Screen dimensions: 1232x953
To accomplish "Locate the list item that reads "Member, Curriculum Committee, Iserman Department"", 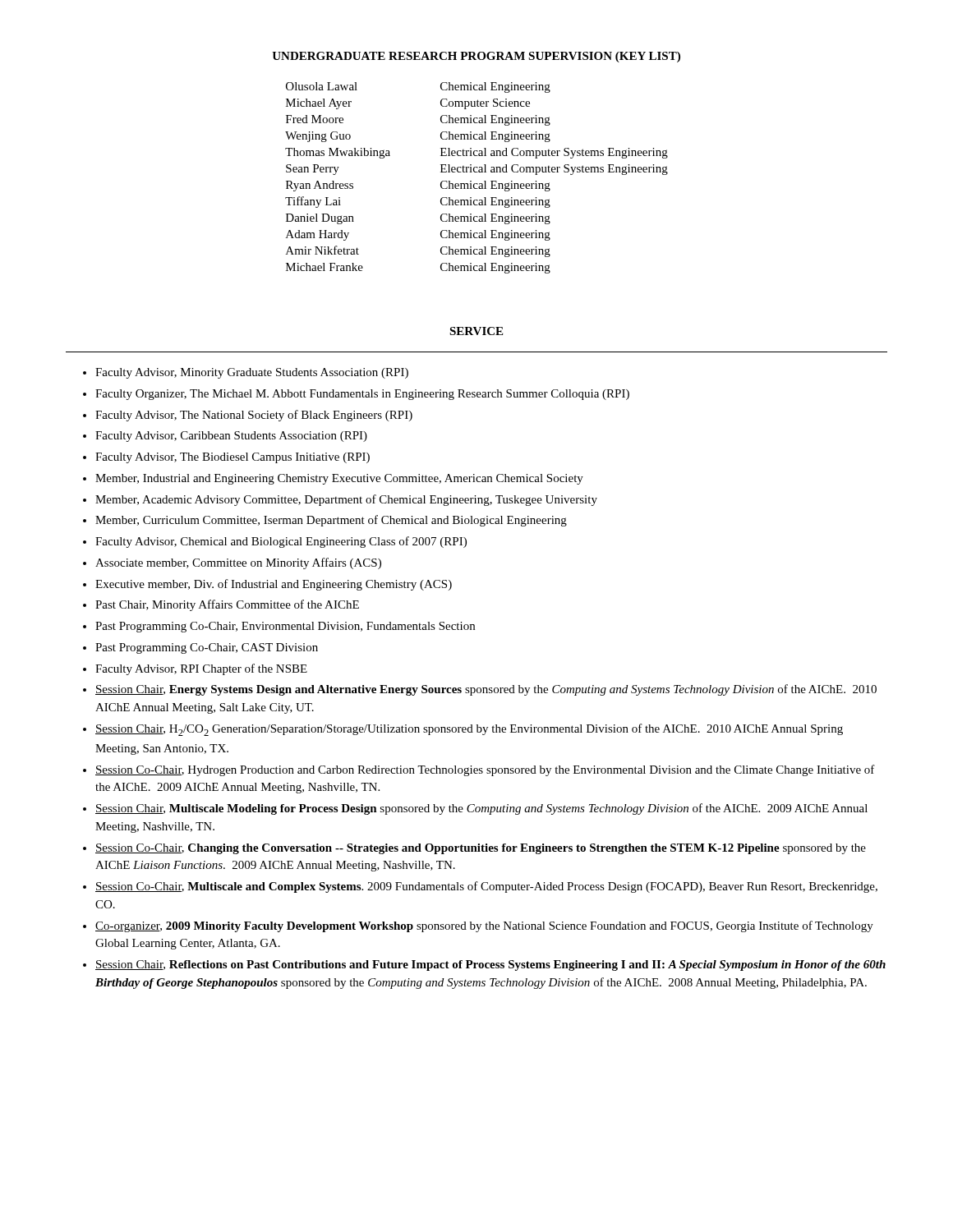I will [x=331, y=520].
